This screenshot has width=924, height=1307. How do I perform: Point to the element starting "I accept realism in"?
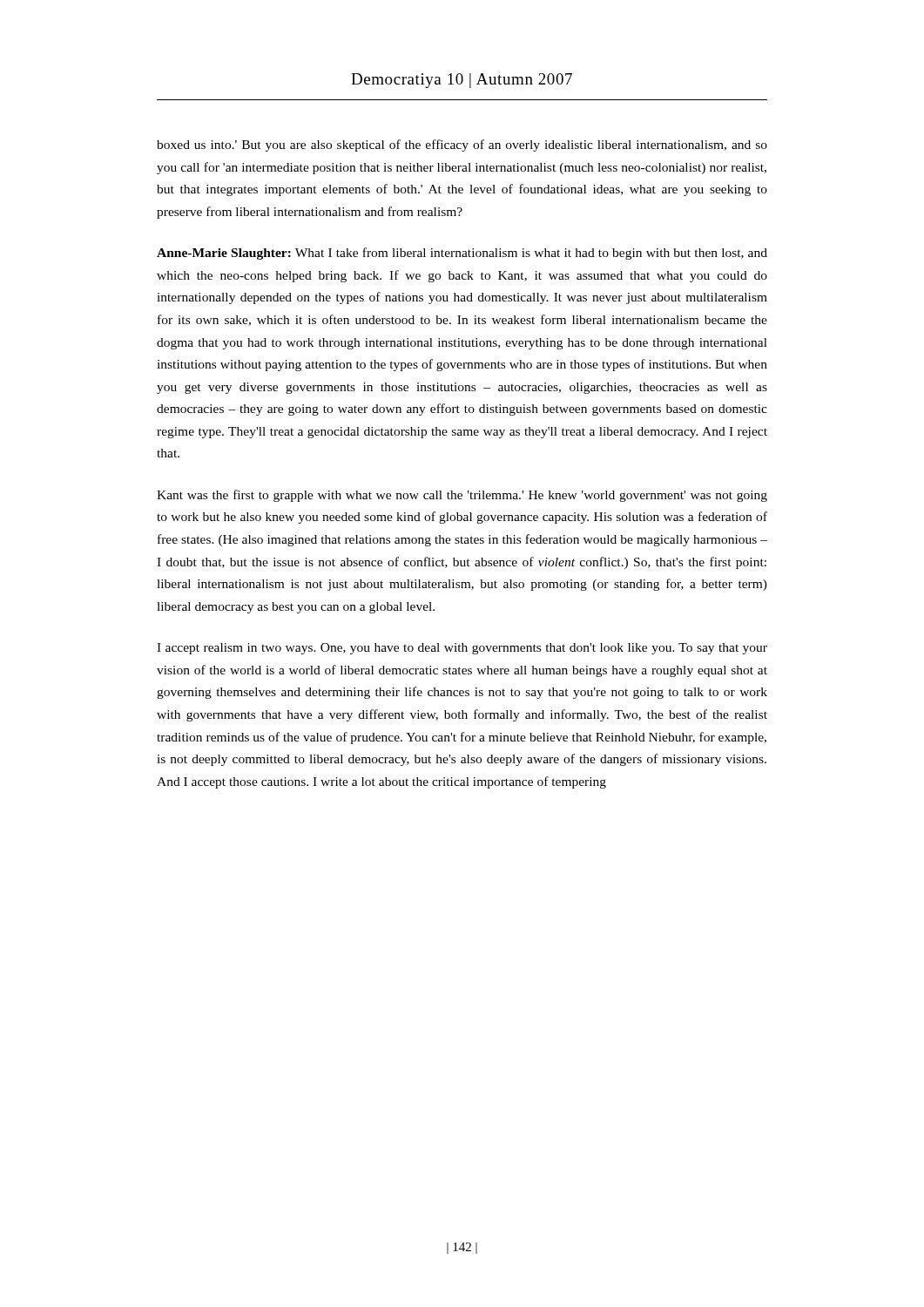click(x=462, y=714)
